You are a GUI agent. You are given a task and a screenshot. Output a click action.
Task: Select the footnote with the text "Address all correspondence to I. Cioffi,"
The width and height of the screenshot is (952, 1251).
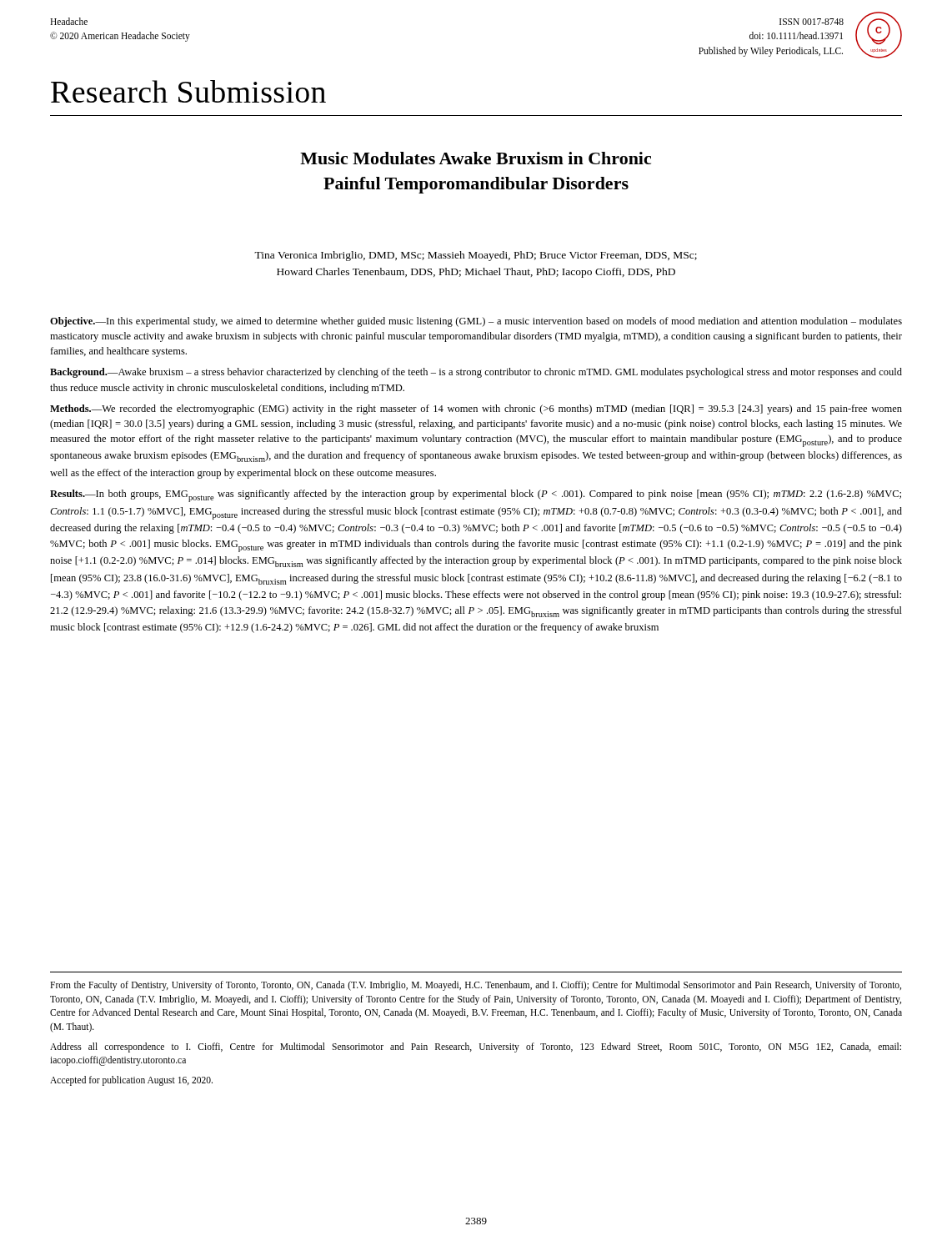point(476,1053)
